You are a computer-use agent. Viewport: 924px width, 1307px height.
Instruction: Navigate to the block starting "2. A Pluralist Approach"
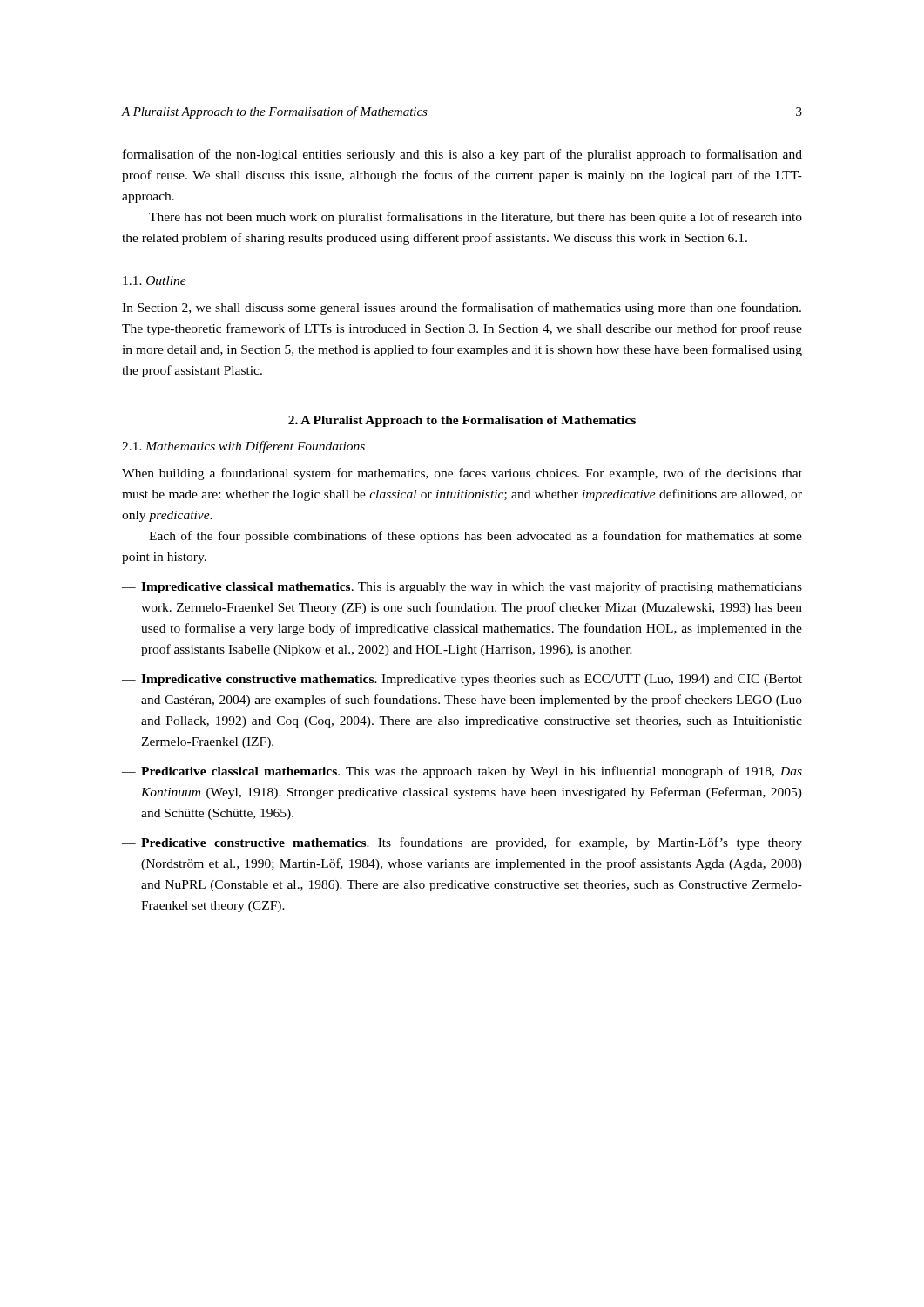pos(462,420)
